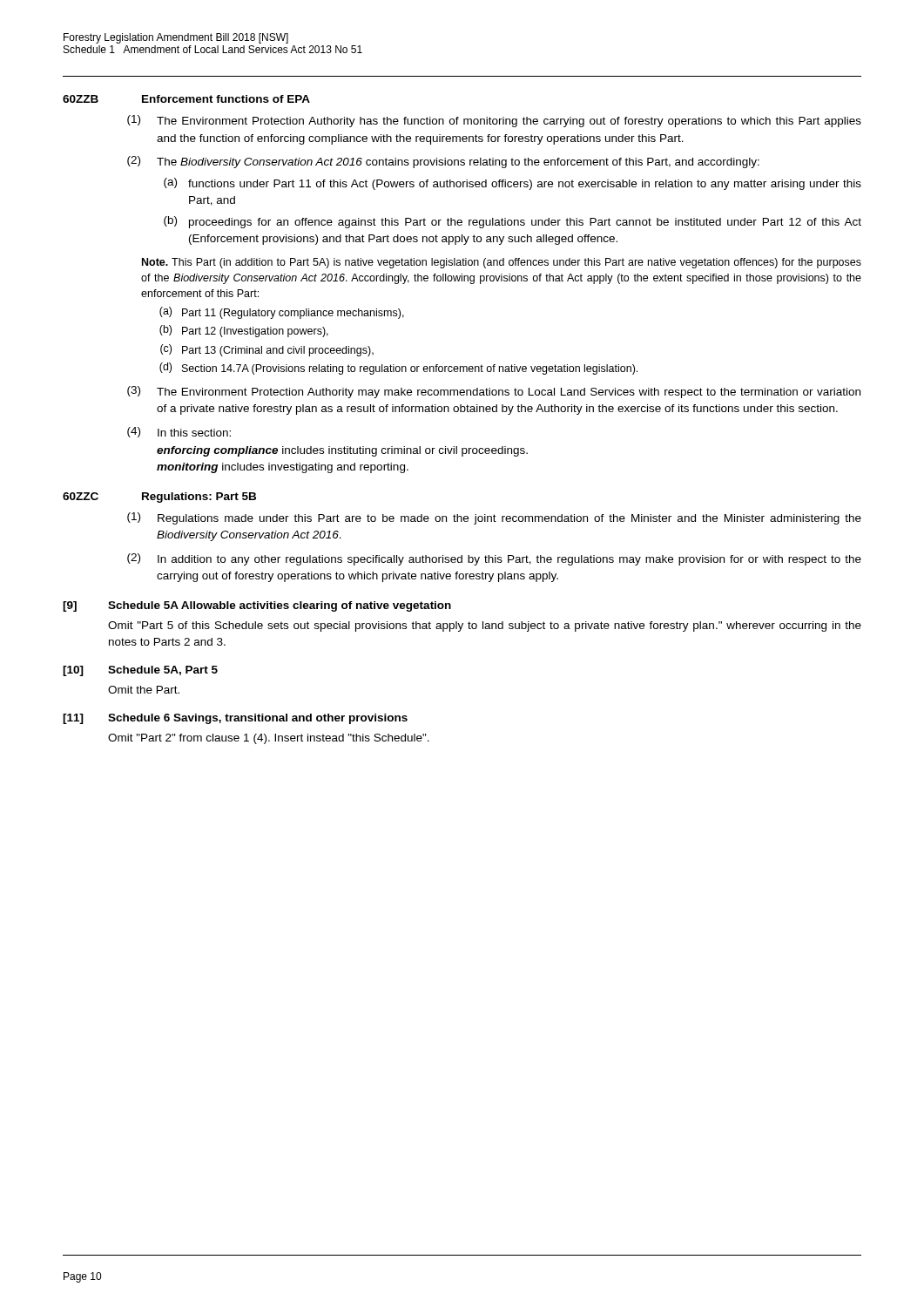Find the text starting "[9] Schedule 5A Allowable activities clearing"
This screenshot has height=1307, width=924.
(257, 605)
